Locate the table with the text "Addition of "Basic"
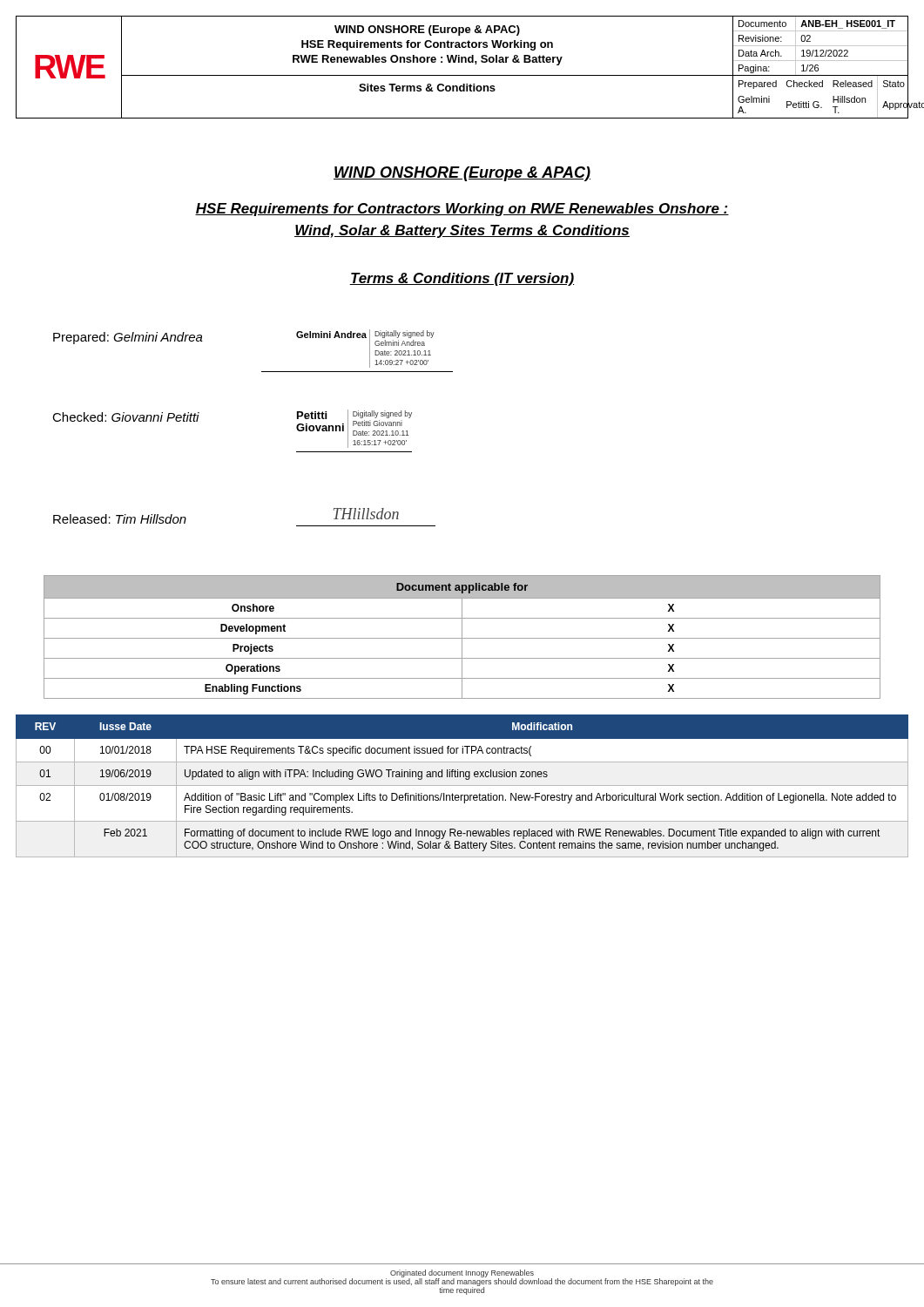Screen dimensions: 1307x924 point(462,786)
